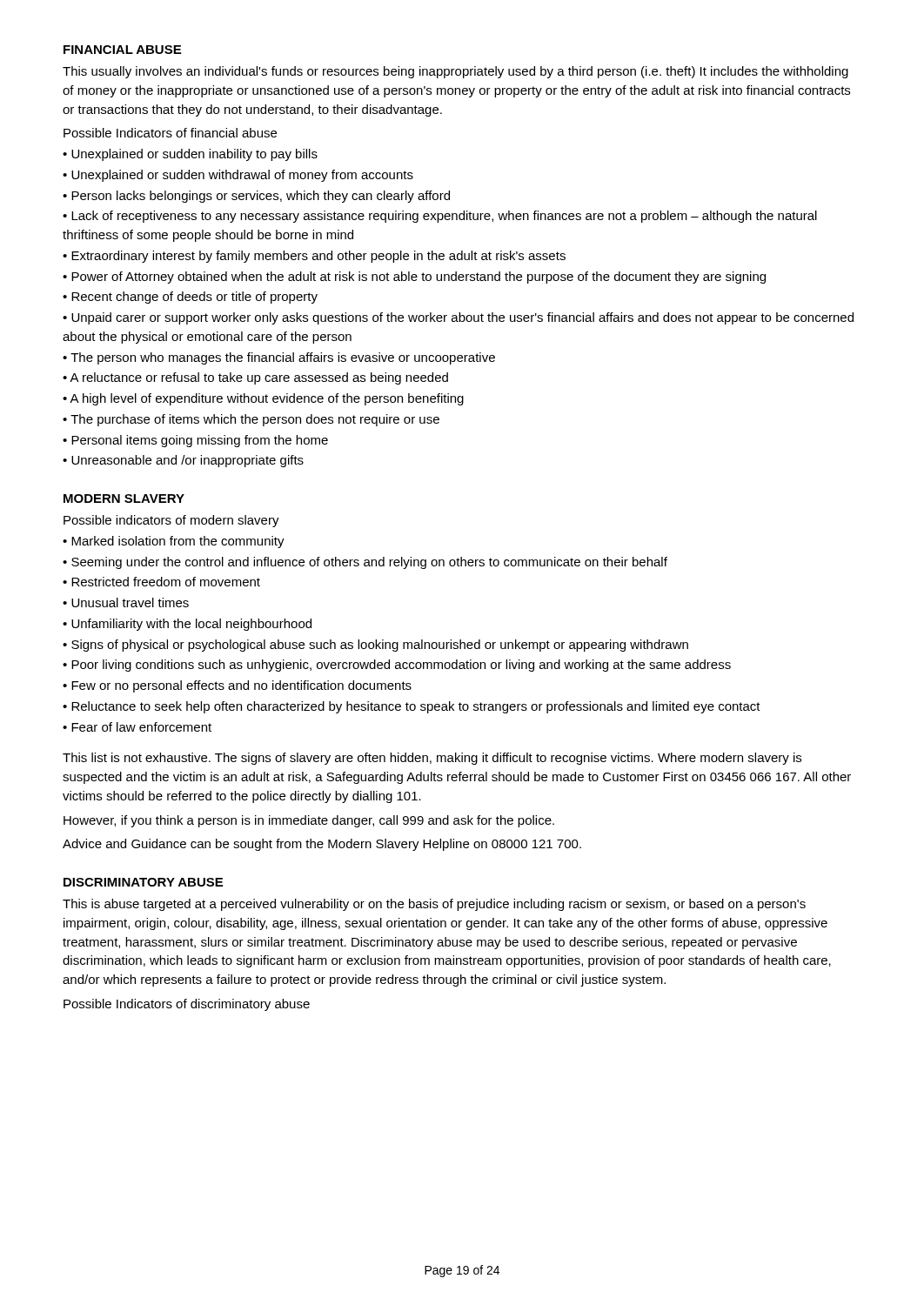Where does it say "DISCRIMINATORY ABUSE"?

click(x=143, y=882)
